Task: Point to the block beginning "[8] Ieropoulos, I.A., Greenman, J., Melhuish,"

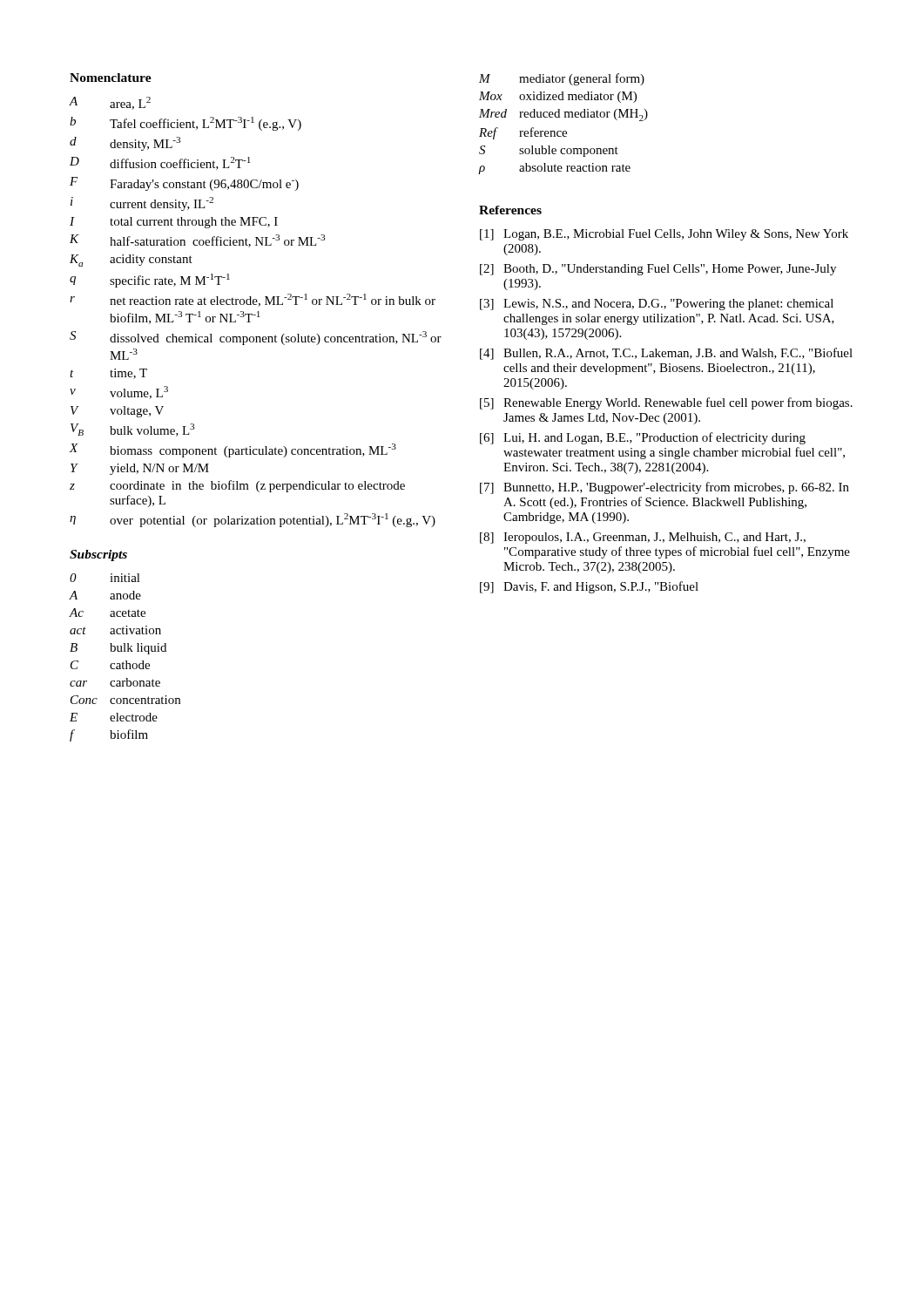Action: pos(666,552)
